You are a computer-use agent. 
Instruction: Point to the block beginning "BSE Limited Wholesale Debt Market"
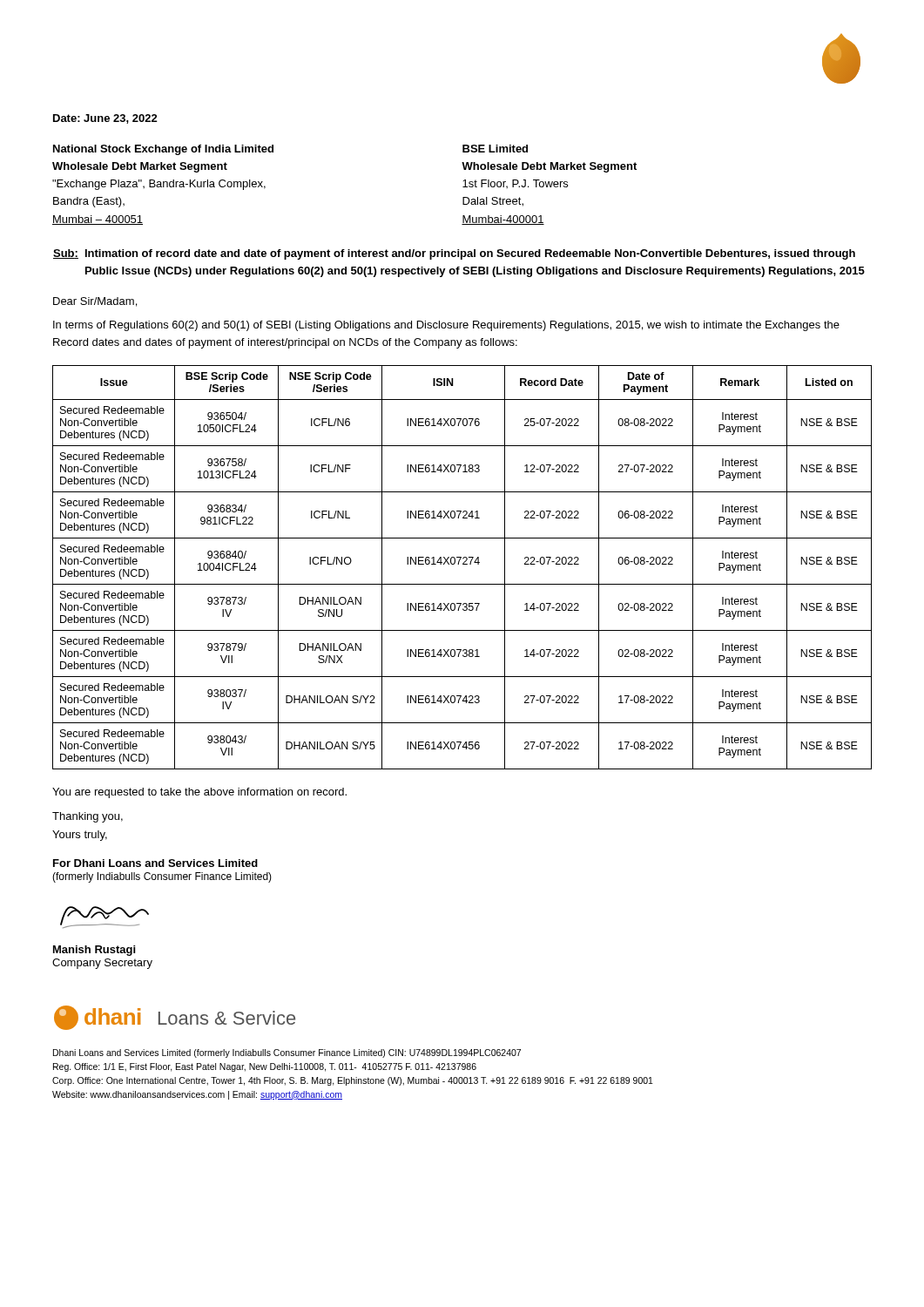point(549,184)
